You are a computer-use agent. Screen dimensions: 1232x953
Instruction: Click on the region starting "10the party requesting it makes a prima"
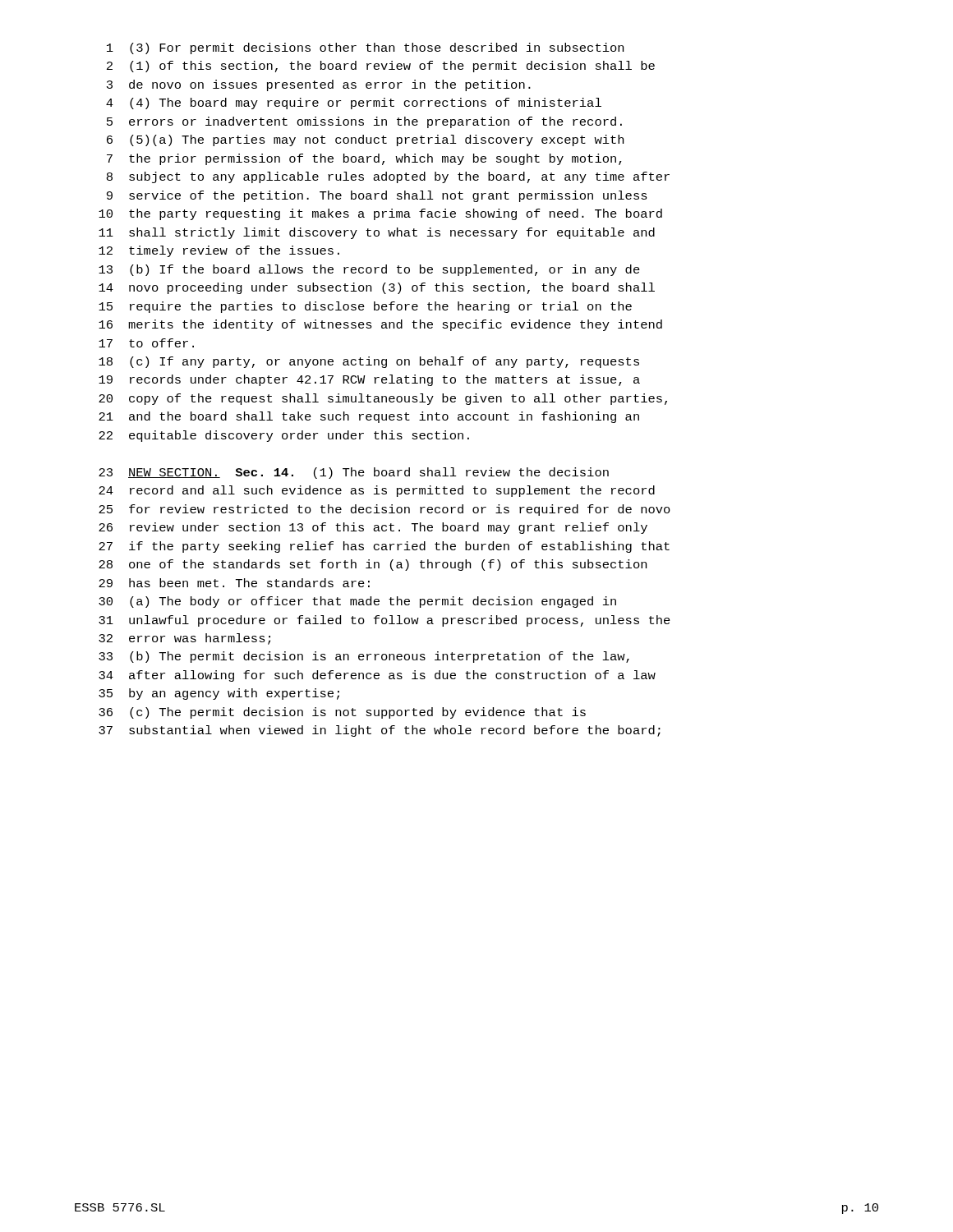click(476, 215)
